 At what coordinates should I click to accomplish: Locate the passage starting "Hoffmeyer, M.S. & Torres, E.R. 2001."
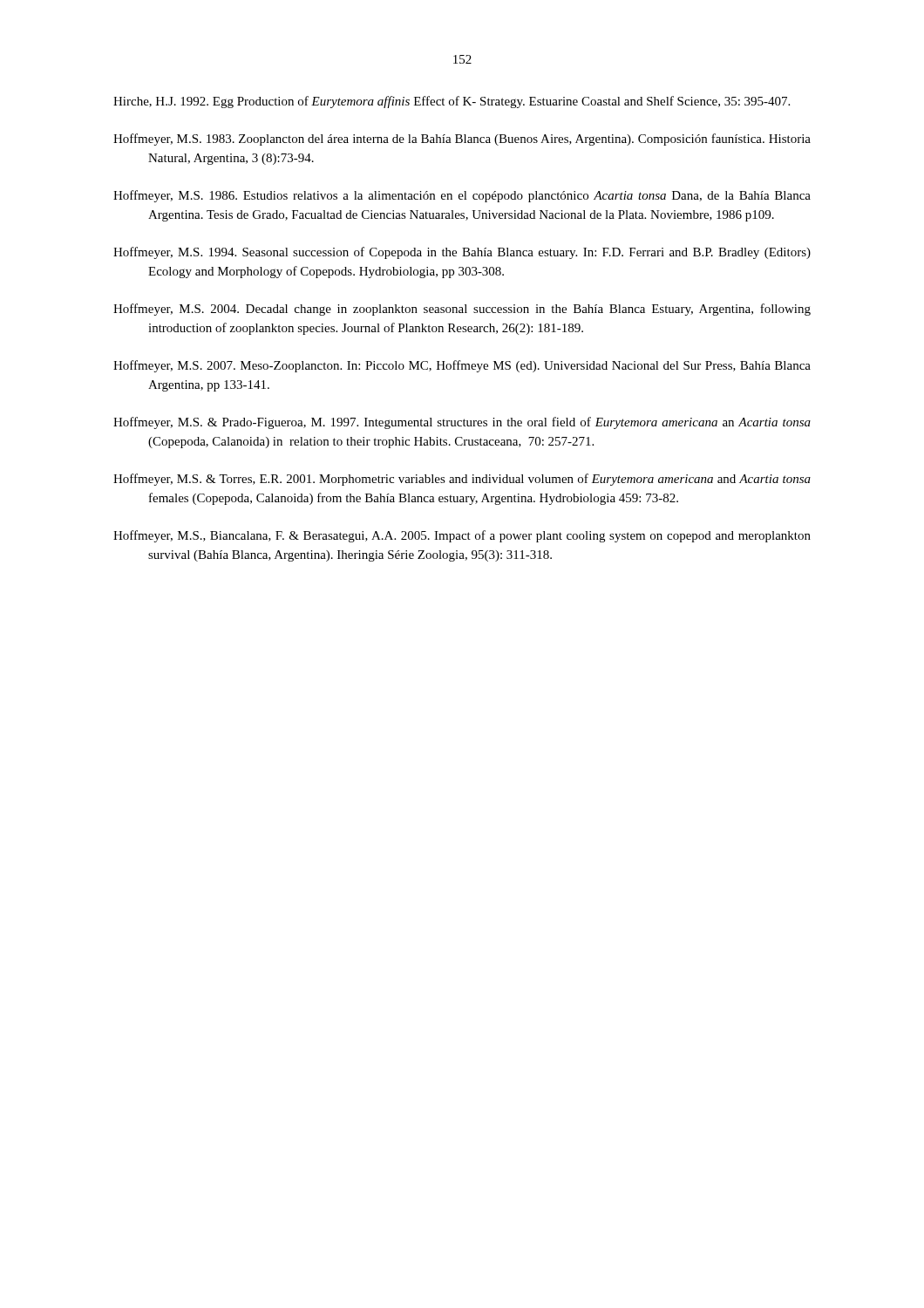(462, 488)
